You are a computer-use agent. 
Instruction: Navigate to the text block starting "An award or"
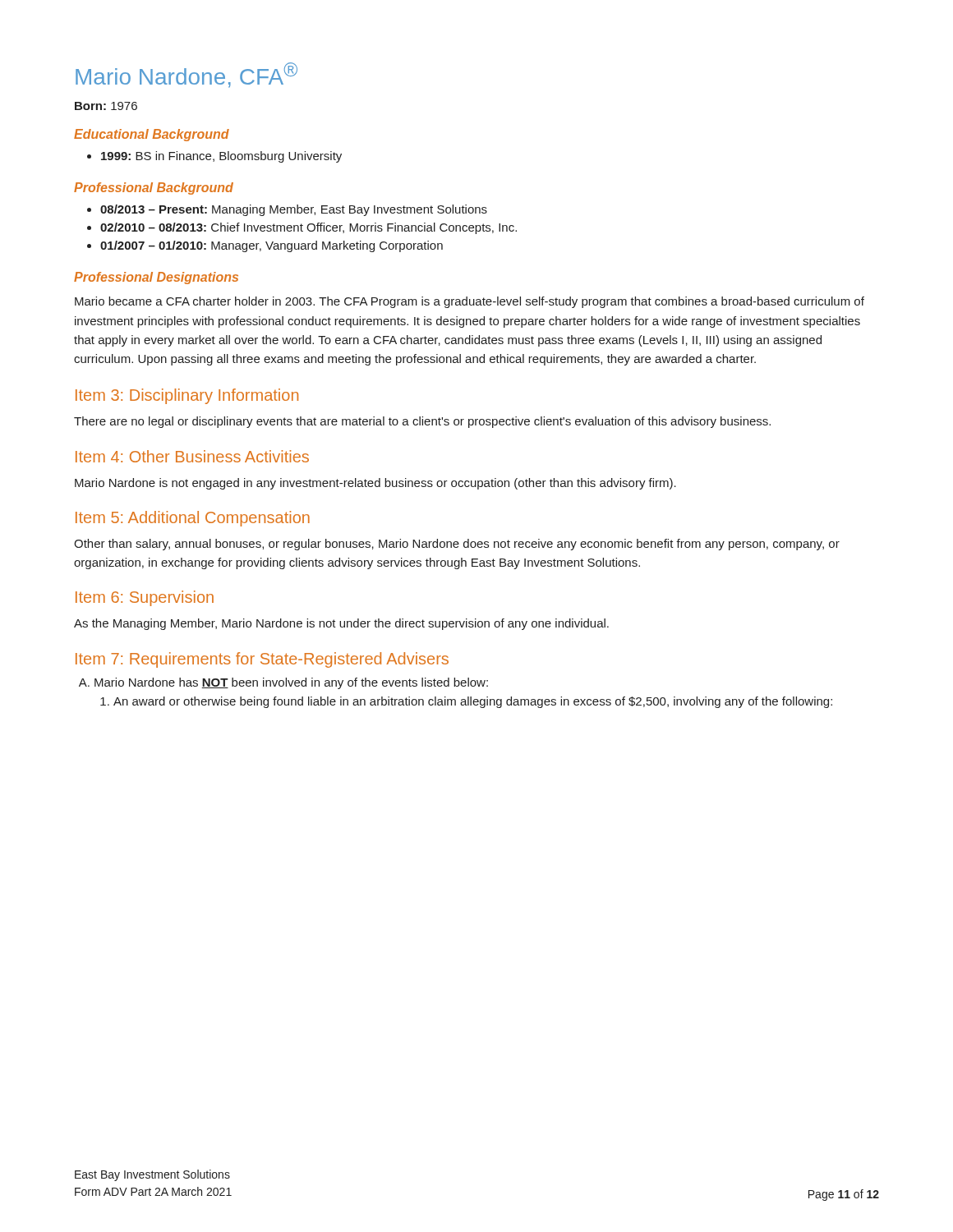(x=486, y=701)
